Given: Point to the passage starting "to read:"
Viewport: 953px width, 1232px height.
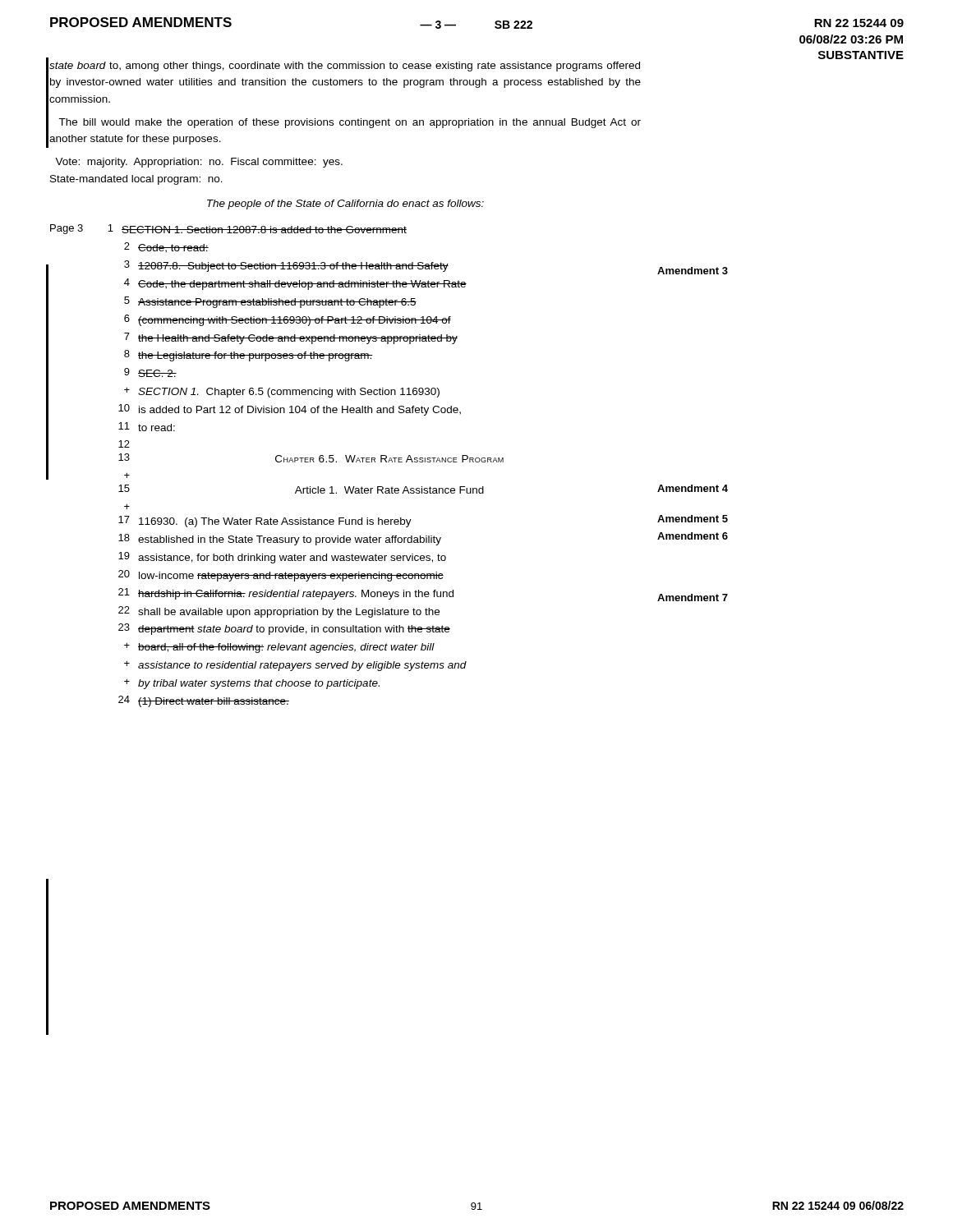Looking at the screenshot, I should click(157, 428).
